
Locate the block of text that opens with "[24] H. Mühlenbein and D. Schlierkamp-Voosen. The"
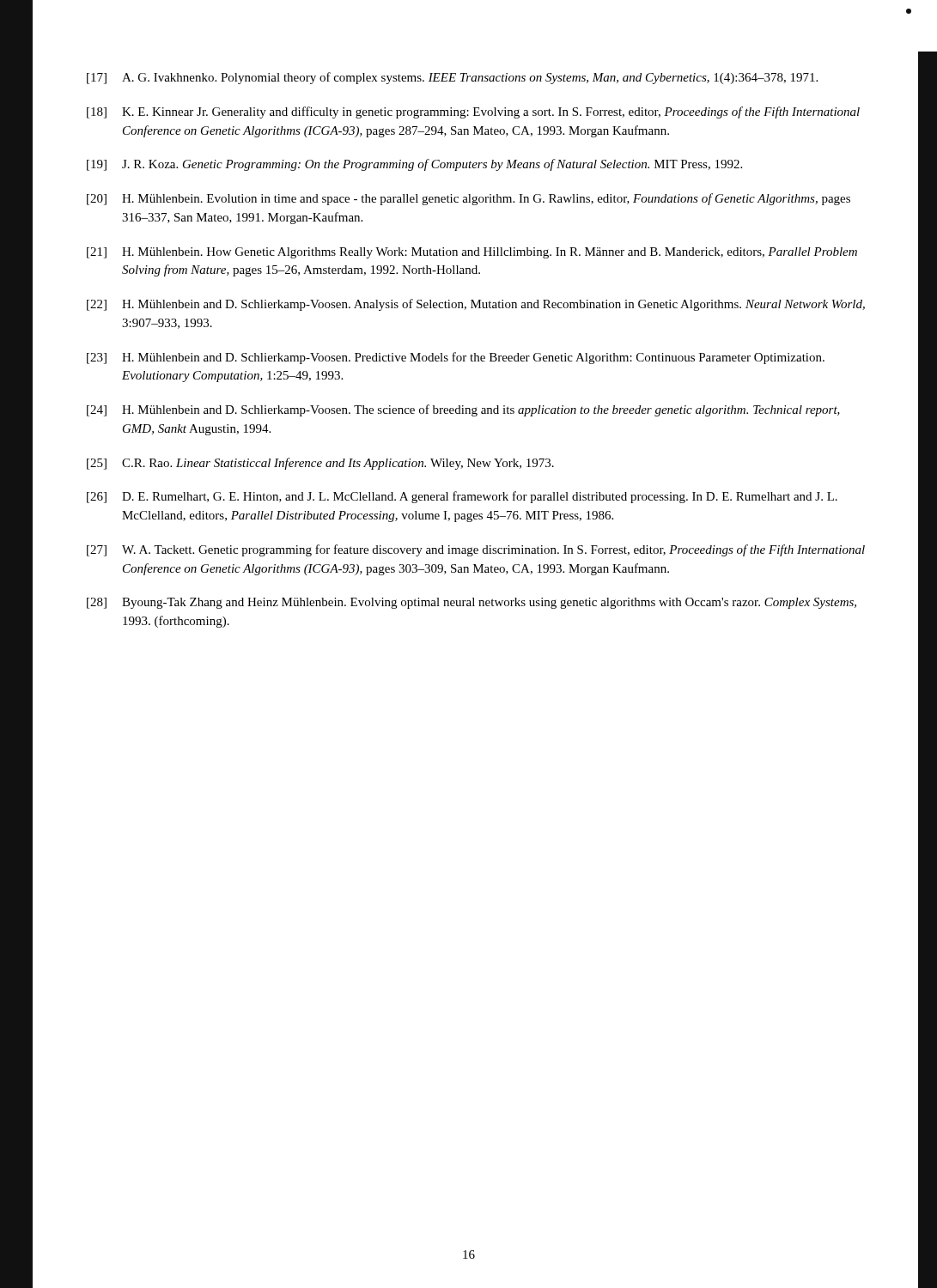pyautogui.click(x=477, y=420)
